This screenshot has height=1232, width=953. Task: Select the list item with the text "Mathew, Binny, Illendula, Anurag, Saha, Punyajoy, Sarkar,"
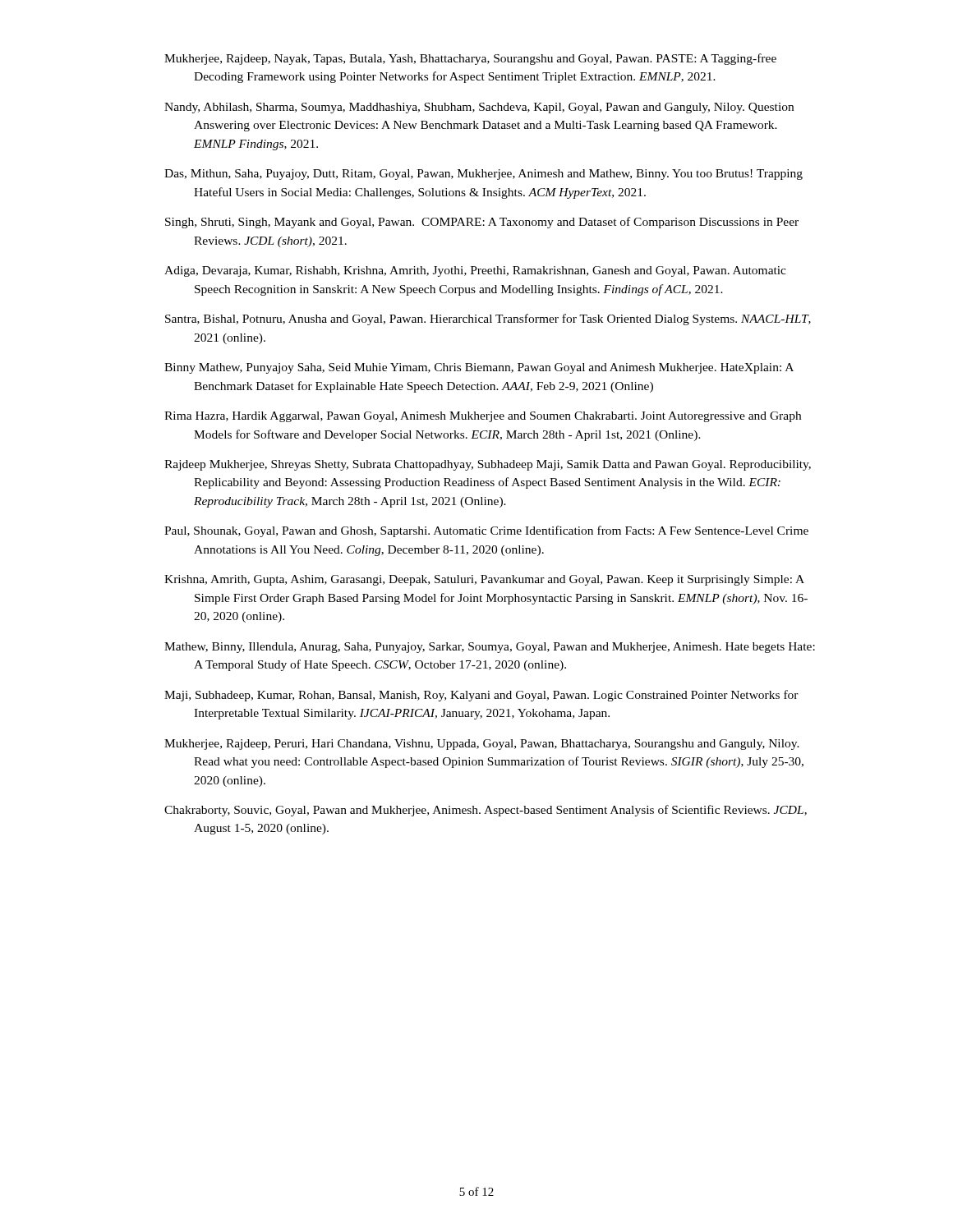pyautogui.click(x=490, y=655)
